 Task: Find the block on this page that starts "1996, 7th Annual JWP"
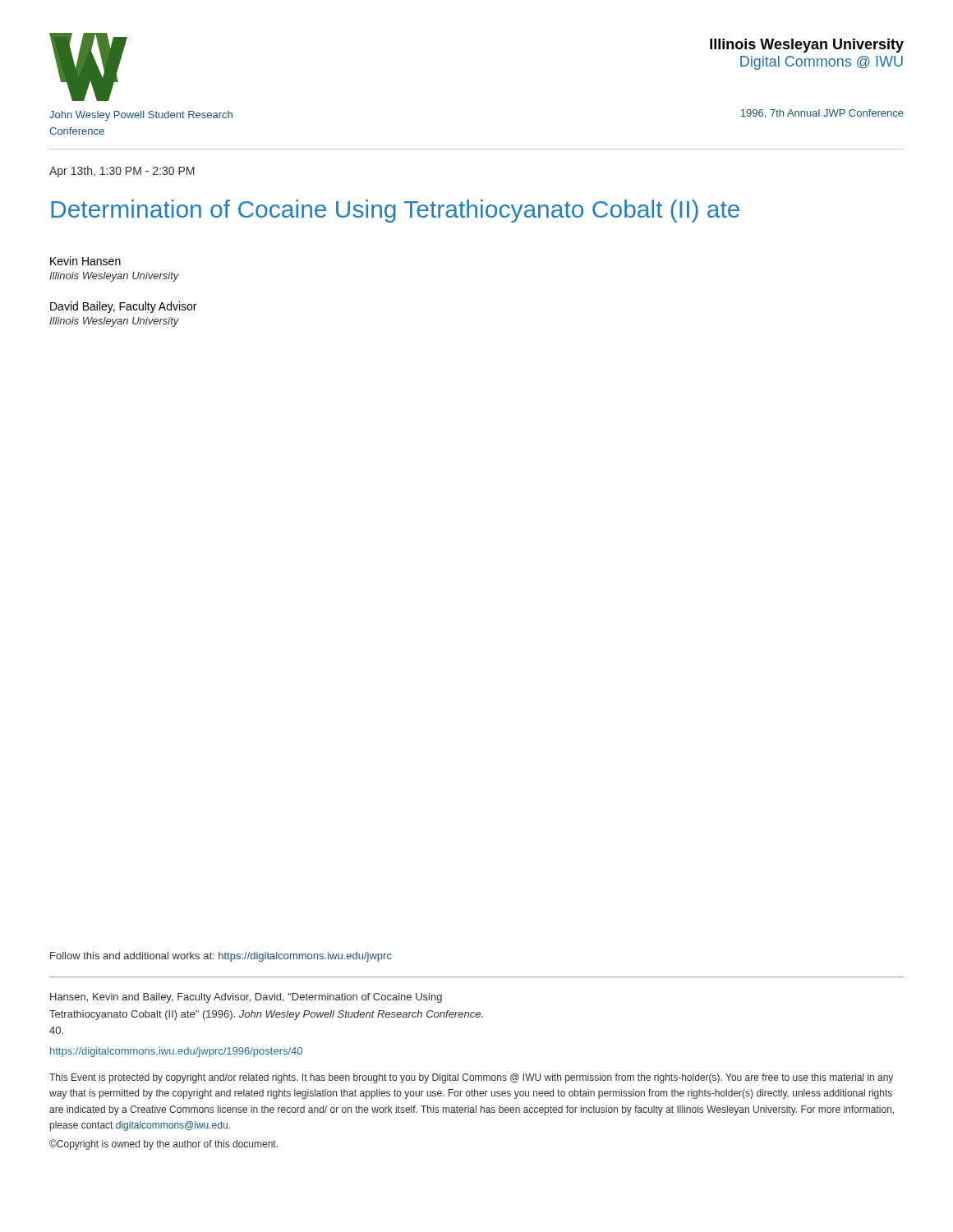[x=822, y=113]
